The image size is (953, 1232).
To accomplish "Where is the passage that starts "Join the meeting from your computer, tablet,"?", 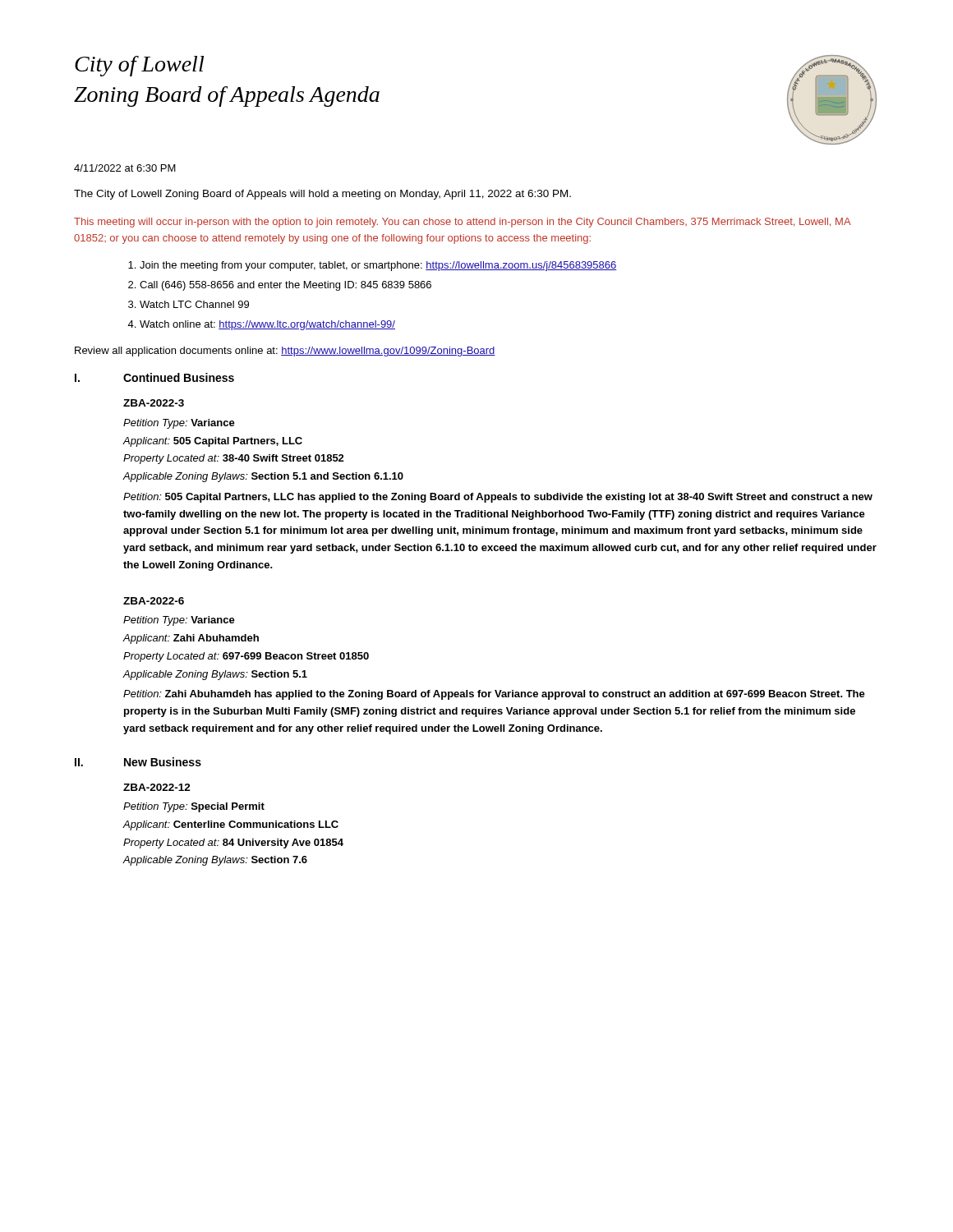I will pyautogui.click(x=378, y=265).
